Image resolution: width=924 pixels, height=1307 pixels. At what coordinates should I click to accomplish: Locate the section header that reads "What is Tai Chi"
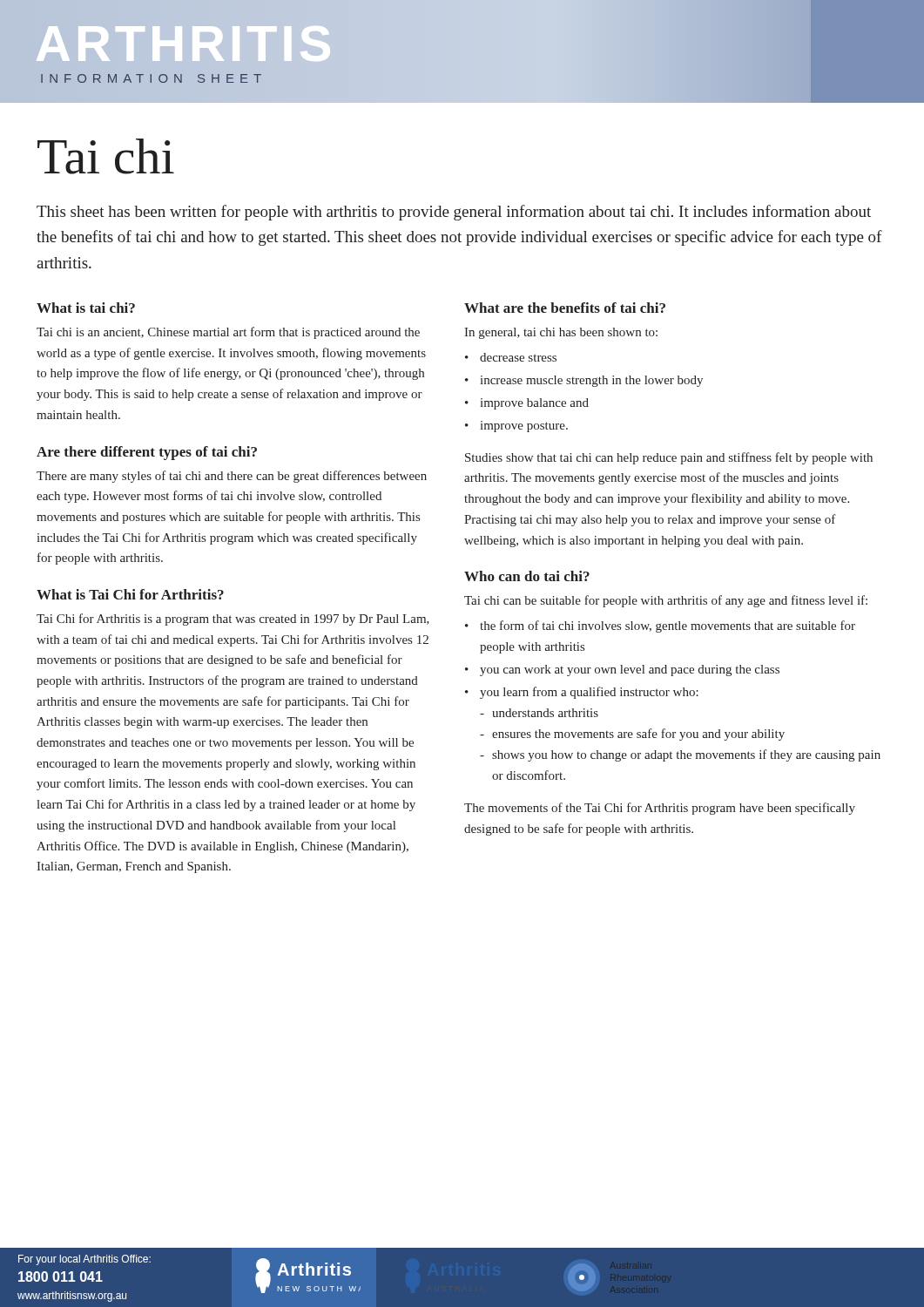tap(130, 594)
